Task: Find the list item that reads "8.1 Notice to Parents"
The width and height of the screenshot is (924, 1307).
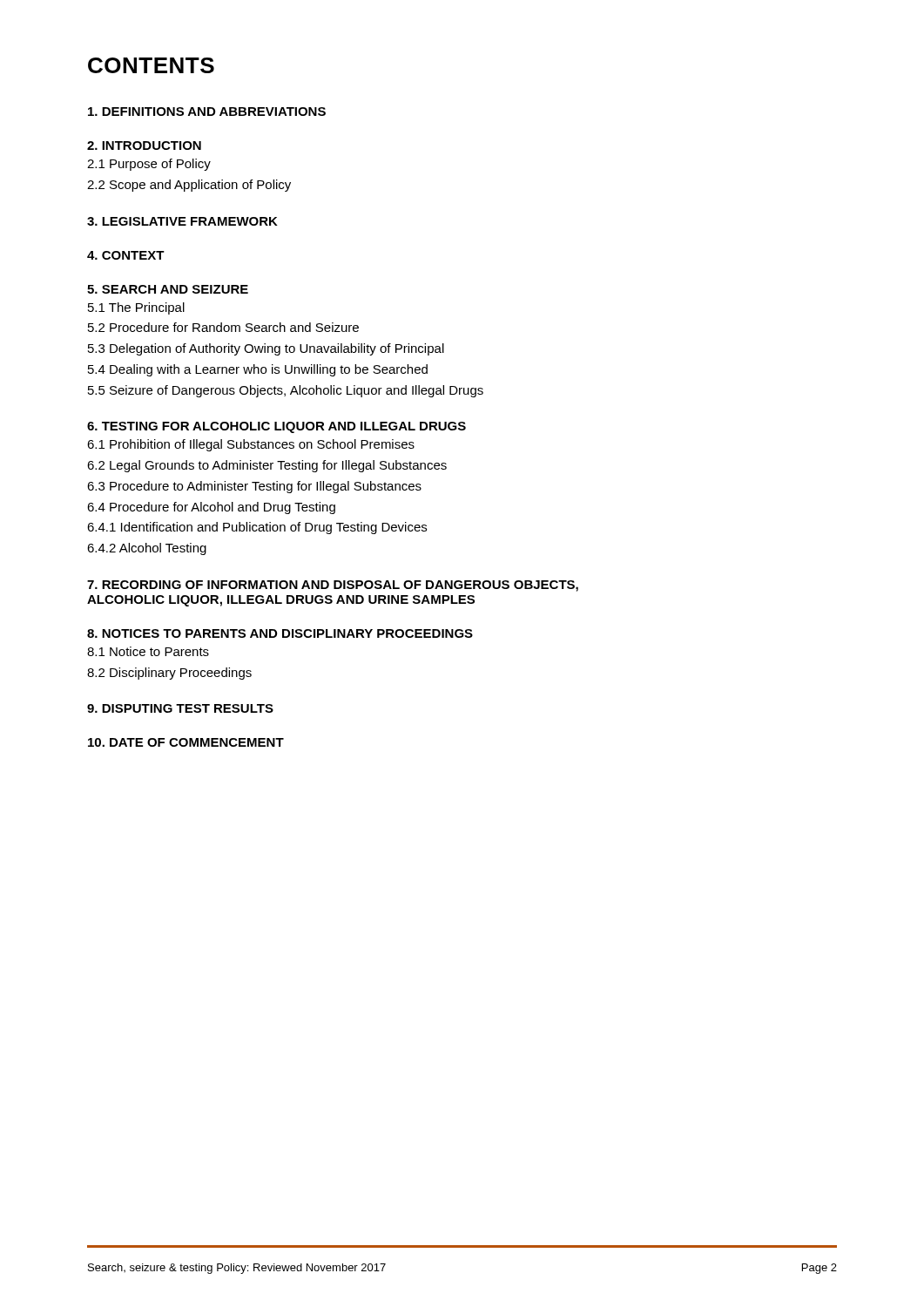Action: [148, 651]
